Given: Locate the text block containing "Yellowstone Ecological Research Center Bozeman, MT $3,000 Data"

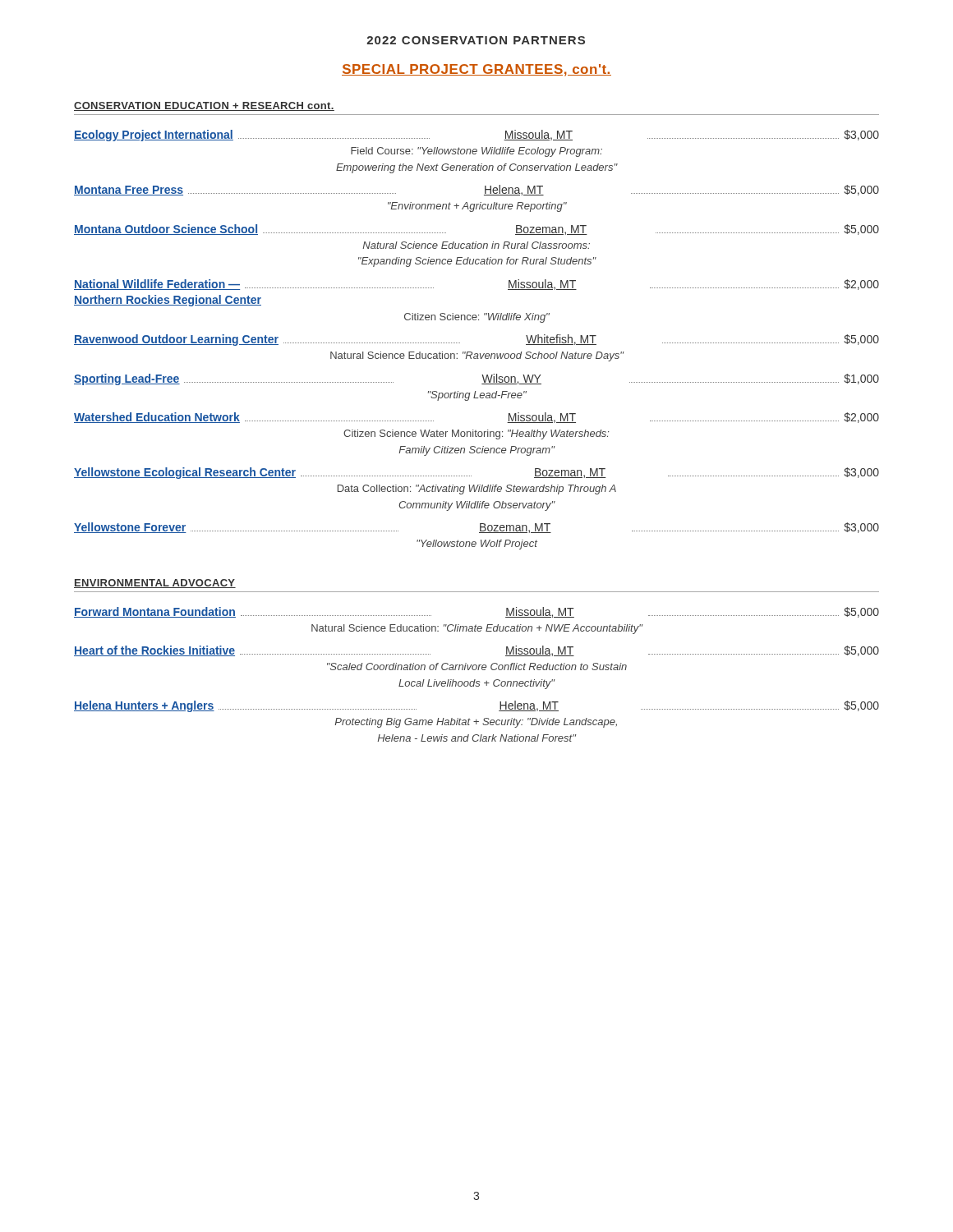Looking at the screenshot, I should pos(476,489).
